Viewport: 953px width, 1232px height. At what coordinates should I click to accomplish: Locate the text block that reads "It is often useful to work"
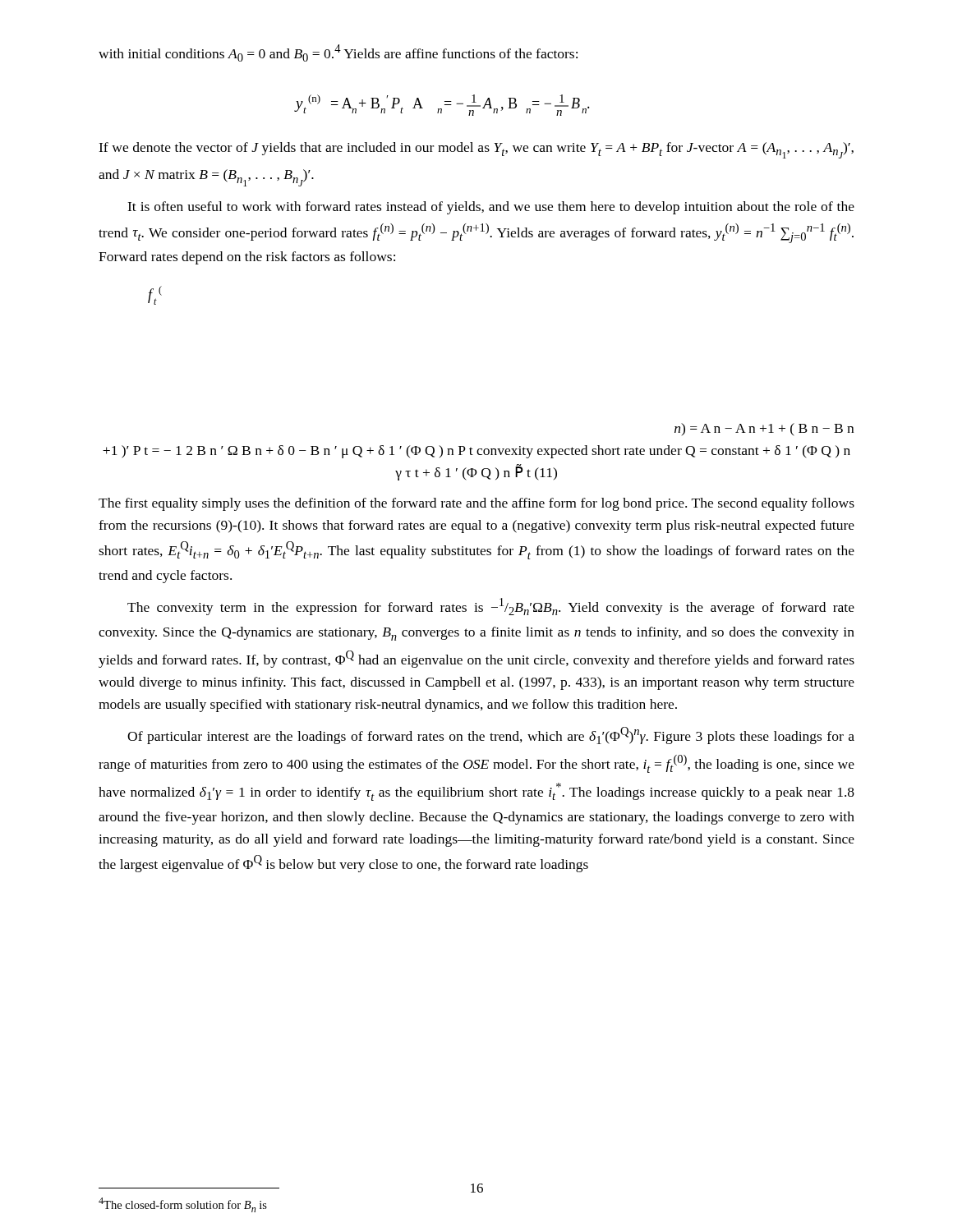[476, 232]
